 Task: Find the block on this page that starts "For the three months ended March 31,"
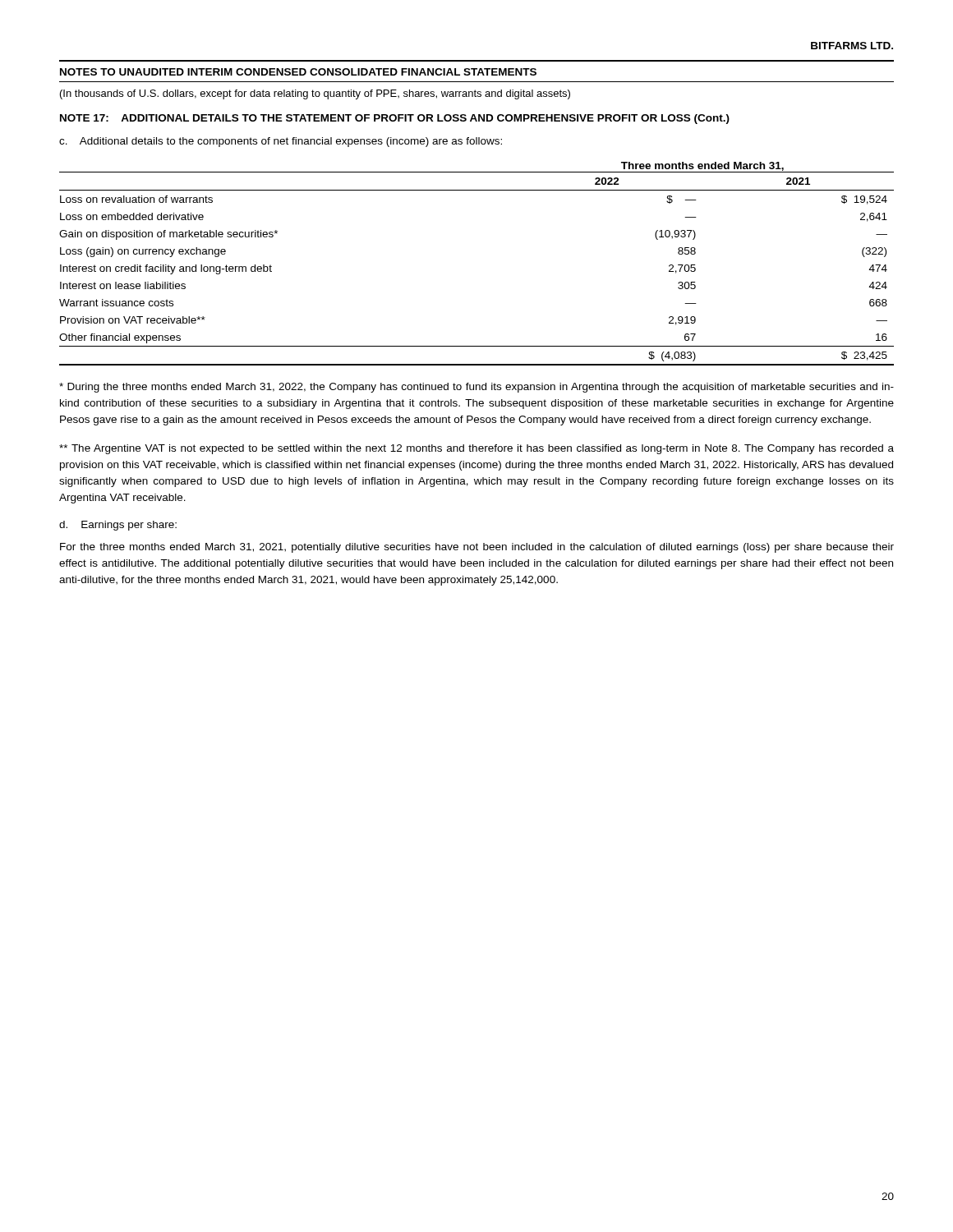[476, 563]
